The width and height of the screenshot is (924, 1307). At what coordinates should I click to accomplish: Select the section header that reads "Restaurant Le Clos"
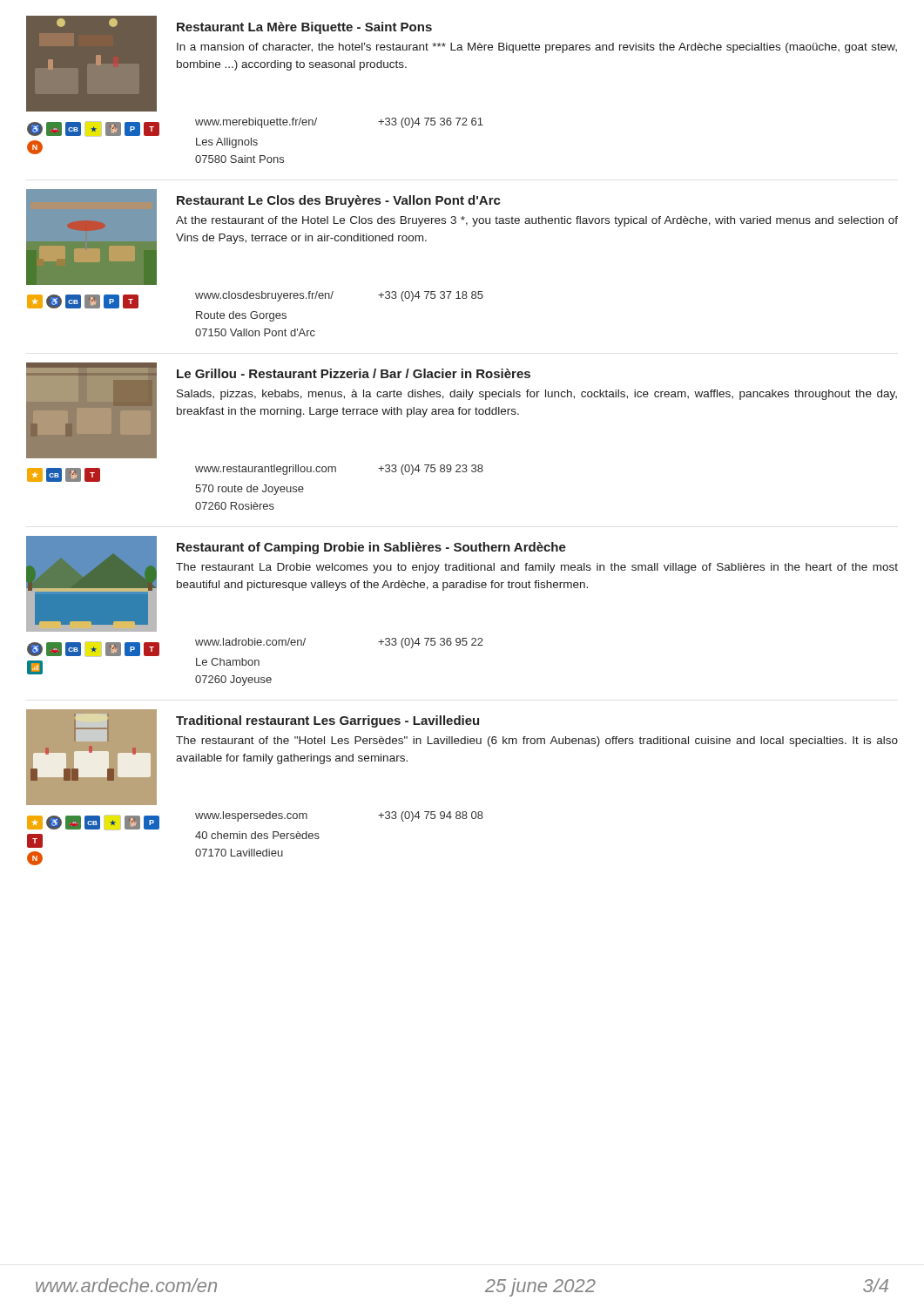click(338, 200)
